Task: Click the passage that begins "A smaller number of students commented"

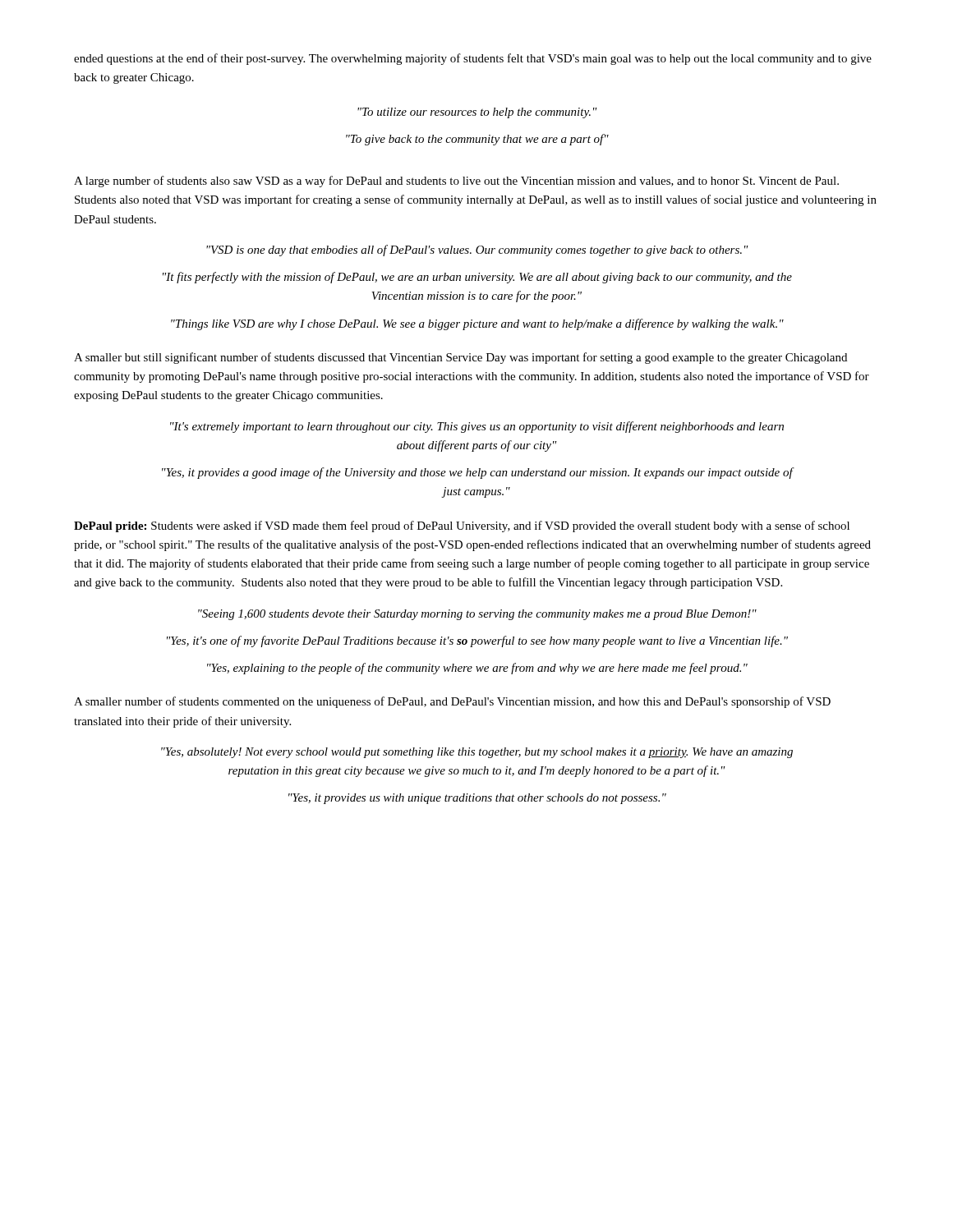Action: (452, 711)
